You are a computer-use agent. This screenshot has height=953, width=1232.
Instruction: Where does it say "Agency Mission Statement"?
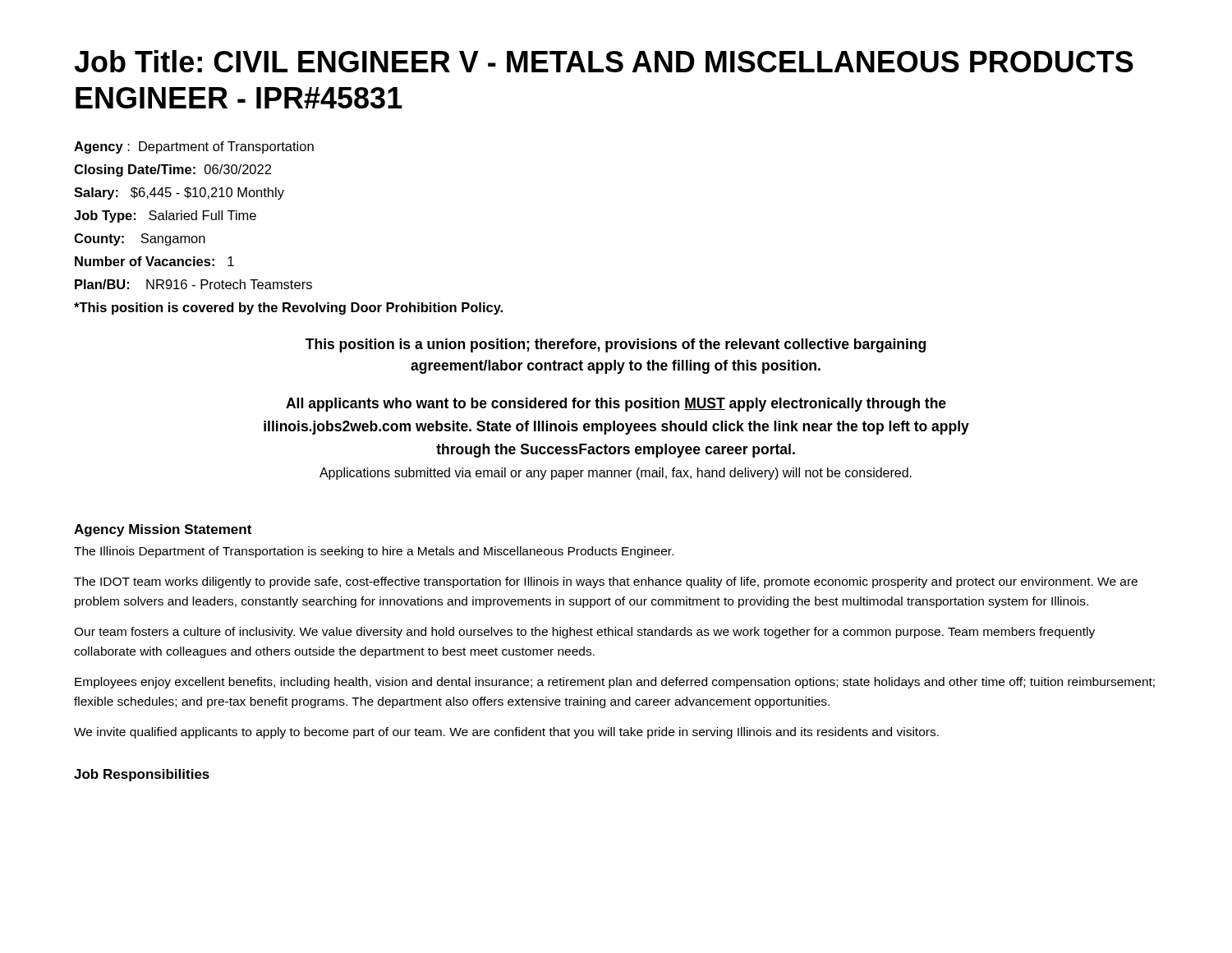pos(163,529)
